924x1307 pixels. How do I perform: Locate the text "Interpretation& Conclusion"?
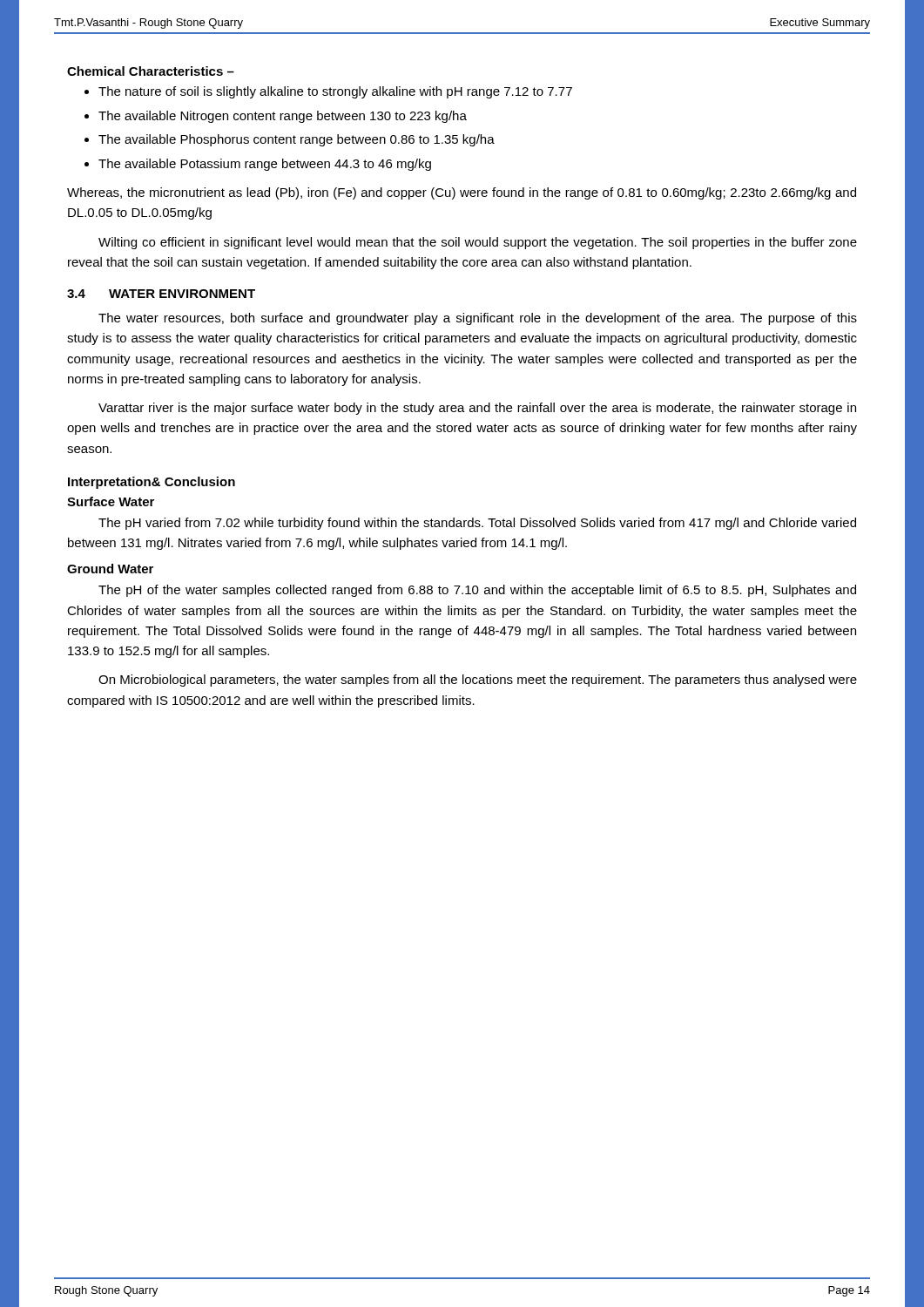tap(151, 481)
